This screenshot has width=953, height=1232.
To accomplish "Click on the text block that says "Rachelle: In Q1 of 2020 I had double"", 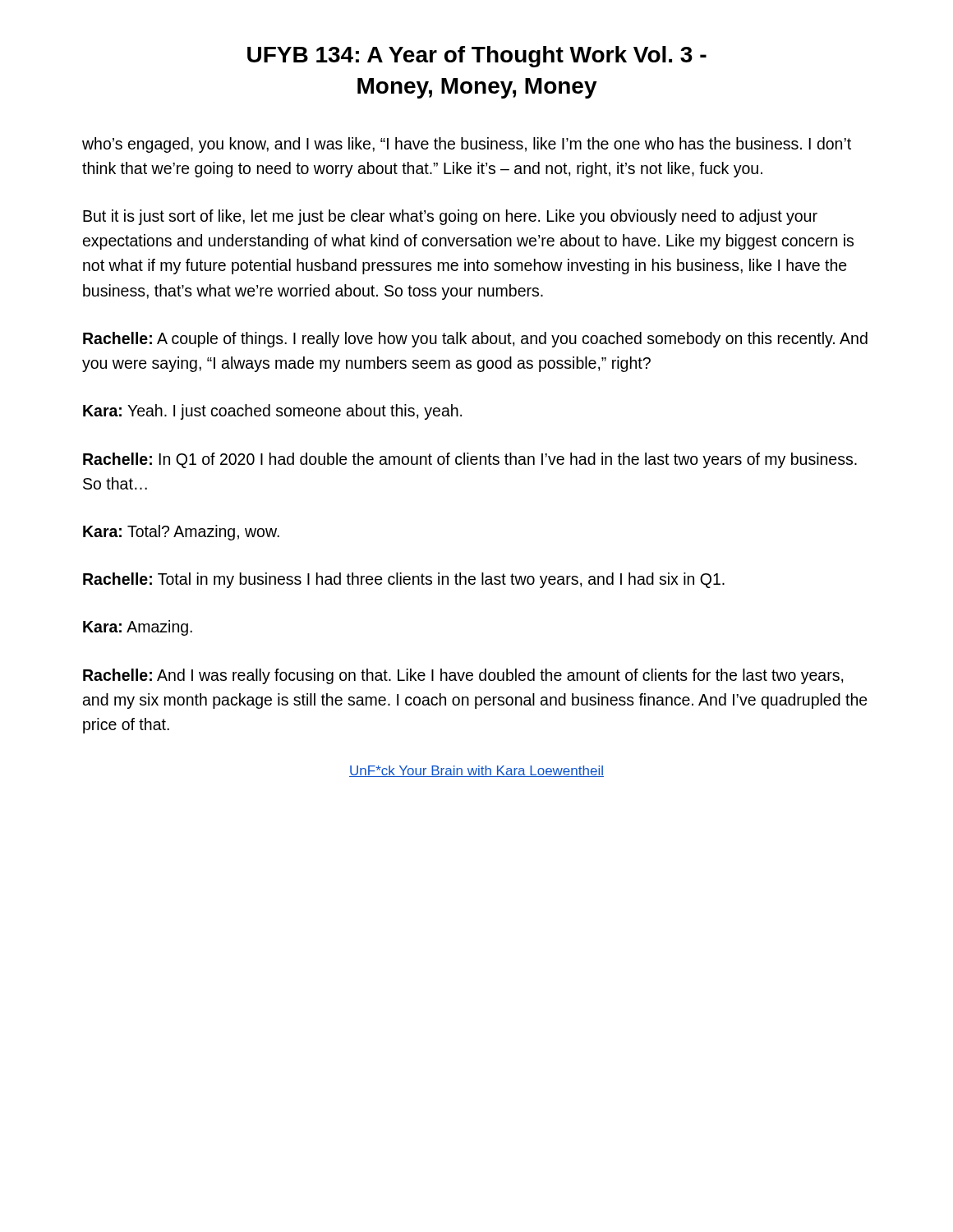I will [470, 471].
